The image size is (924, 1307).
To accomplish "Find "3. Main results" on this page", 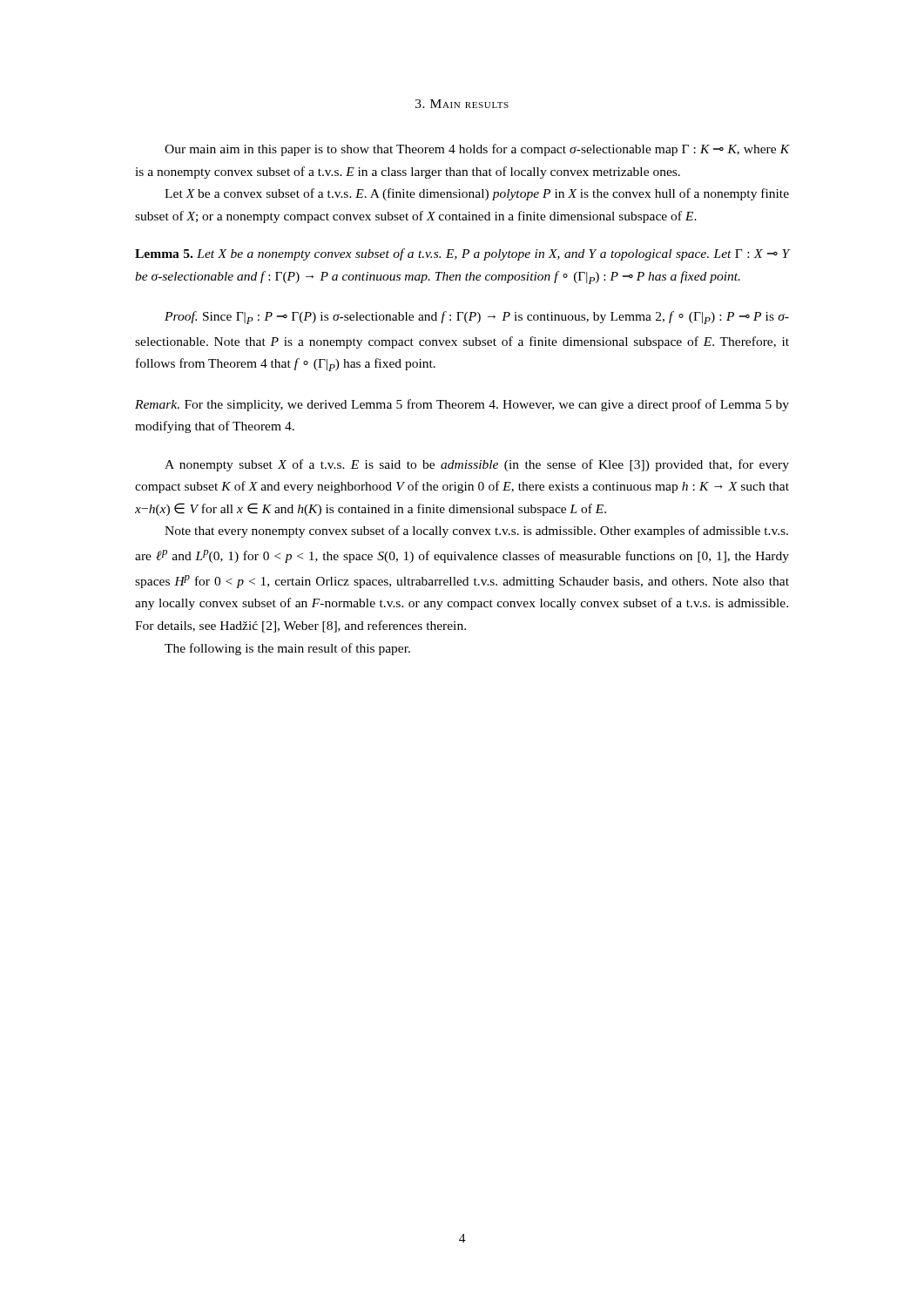I will (x=462, y=103).
